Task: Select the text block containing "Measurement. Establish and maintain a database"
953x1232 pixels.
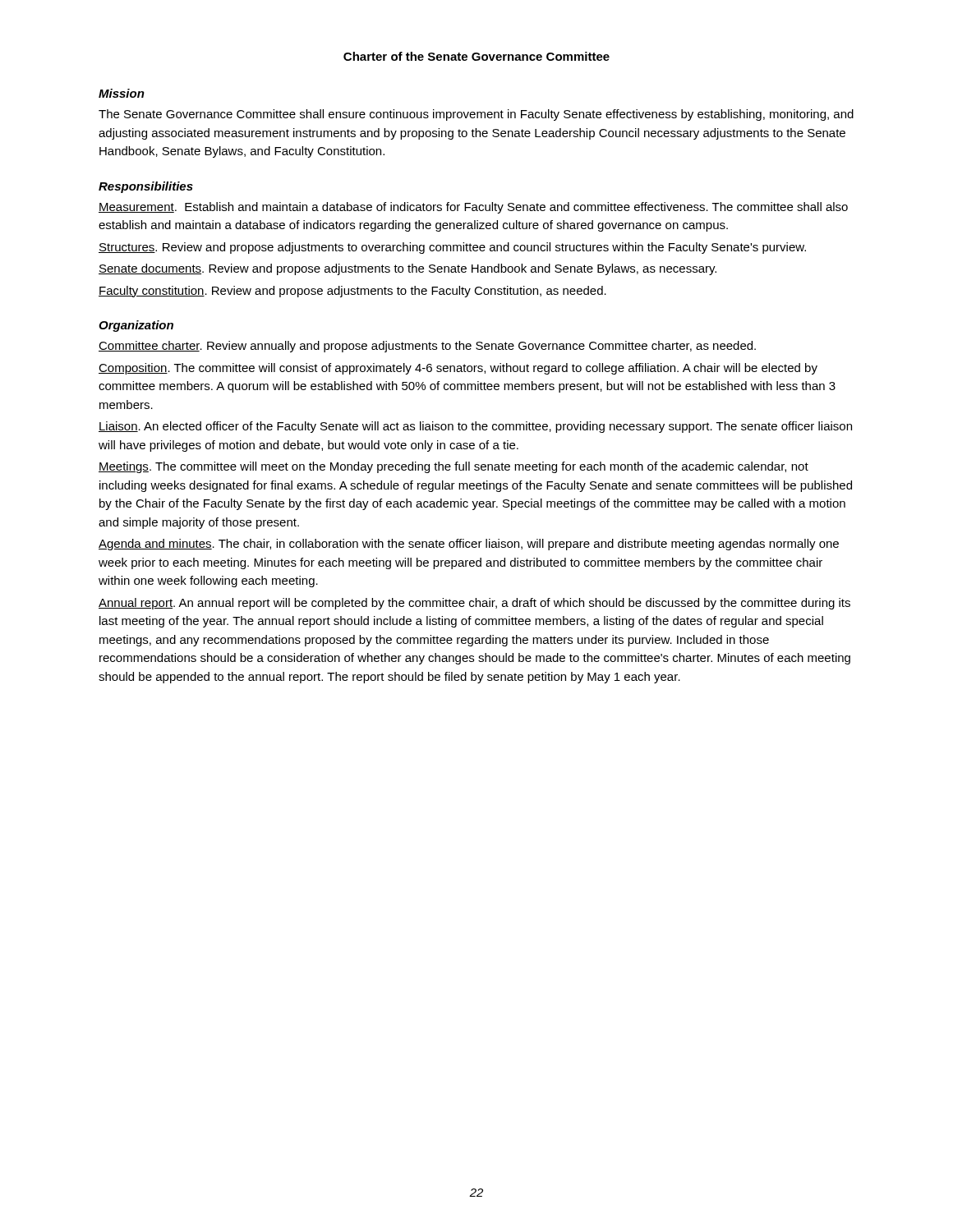Action: point(476,249)
